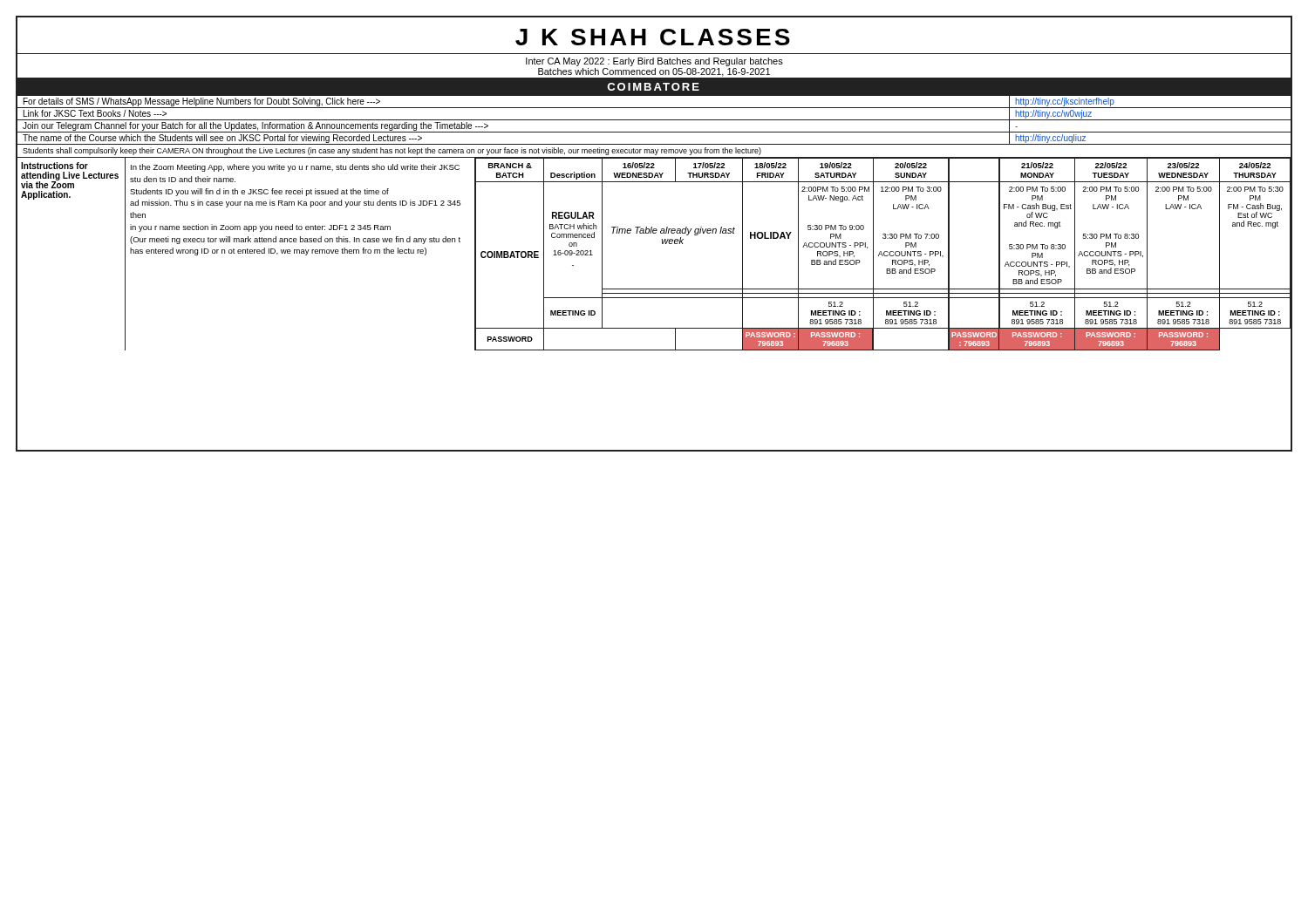Click on the text block with the text "In the Zoom Meeting App, where you"
The height and width of the screenshot is (924, 1308).
[295, 209]
